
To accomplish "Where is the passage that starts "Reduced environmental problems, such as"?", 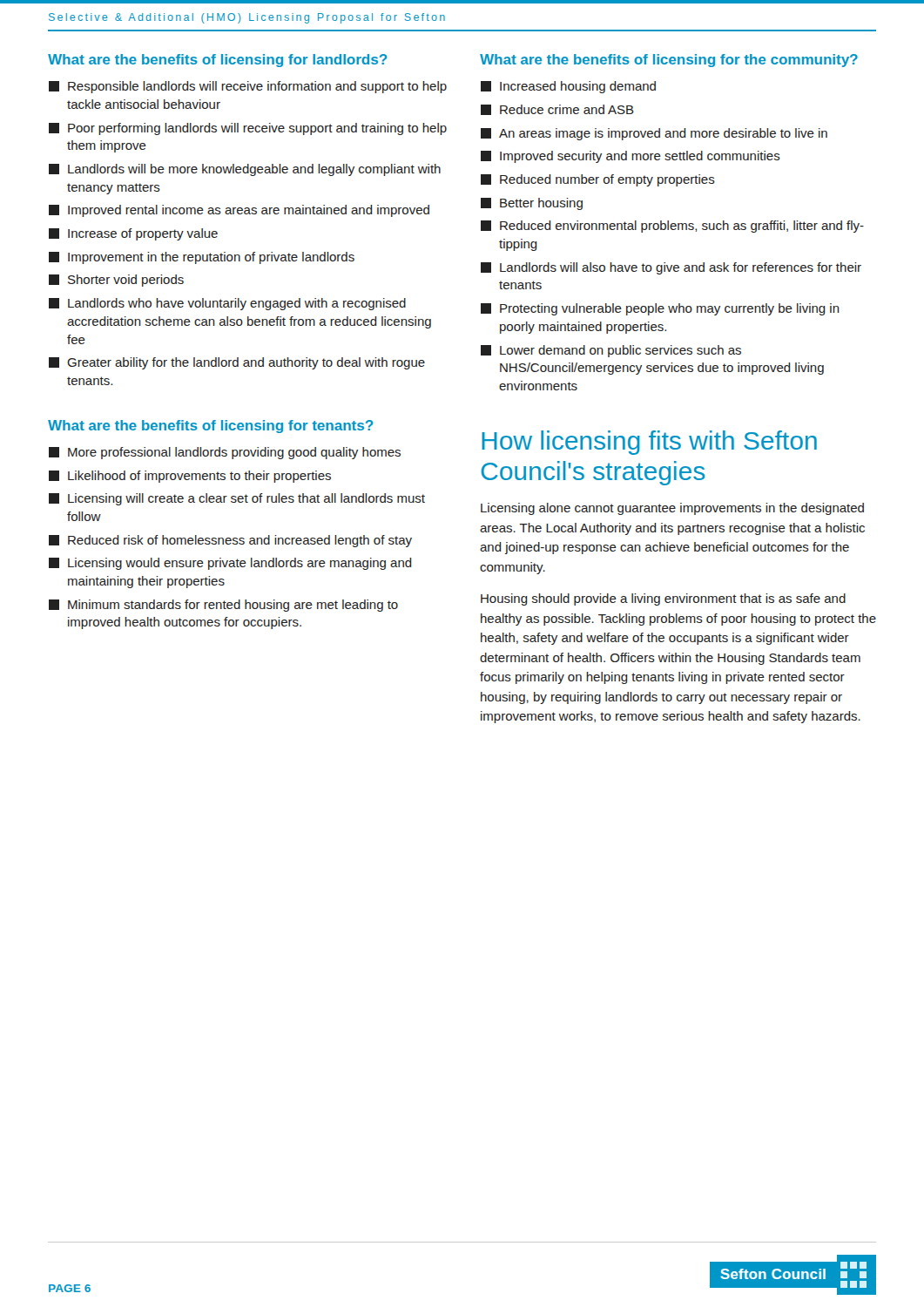I will 678,235.
